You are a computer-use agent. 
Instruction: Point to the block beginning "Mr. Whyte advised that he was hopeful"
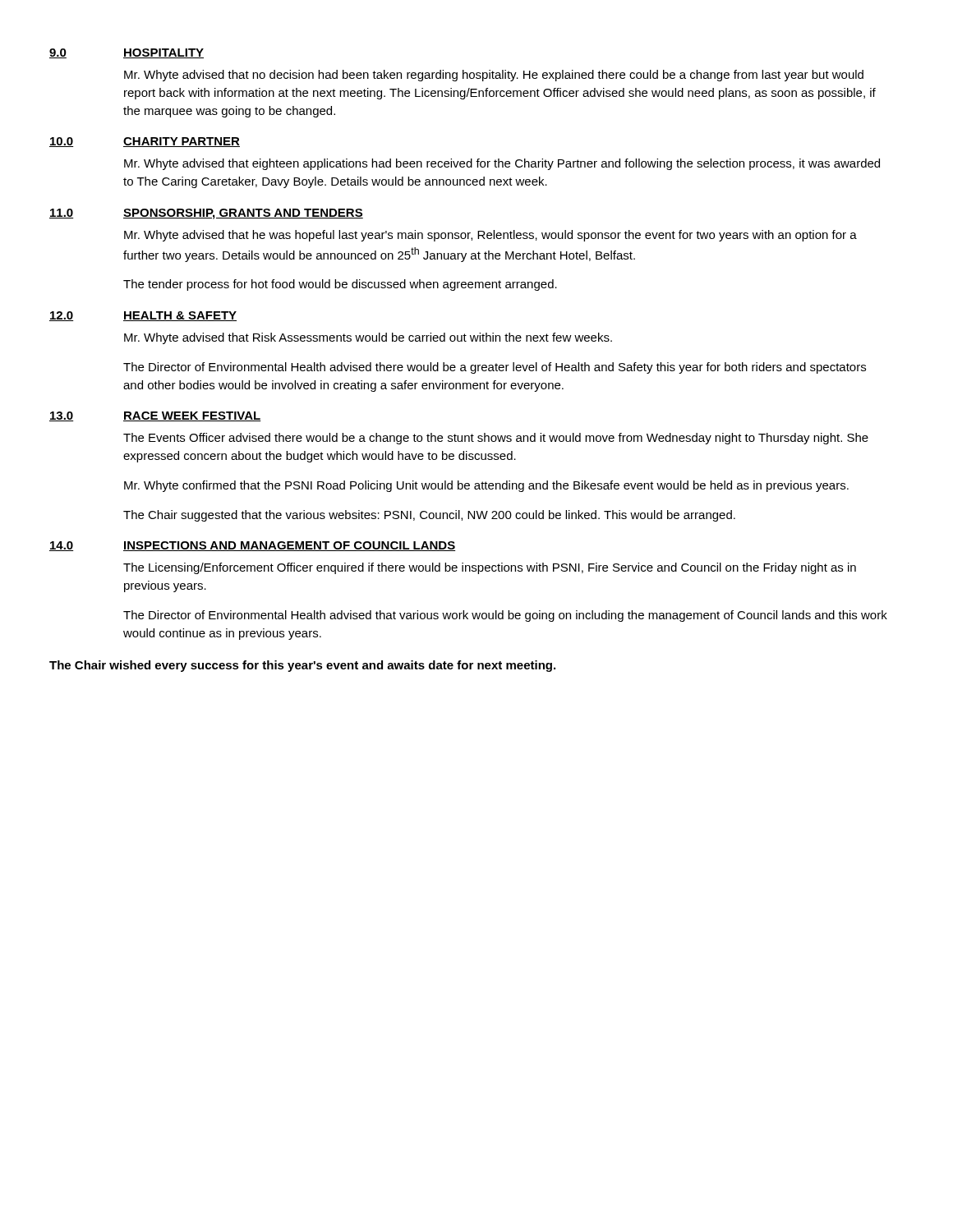[490, 244]
